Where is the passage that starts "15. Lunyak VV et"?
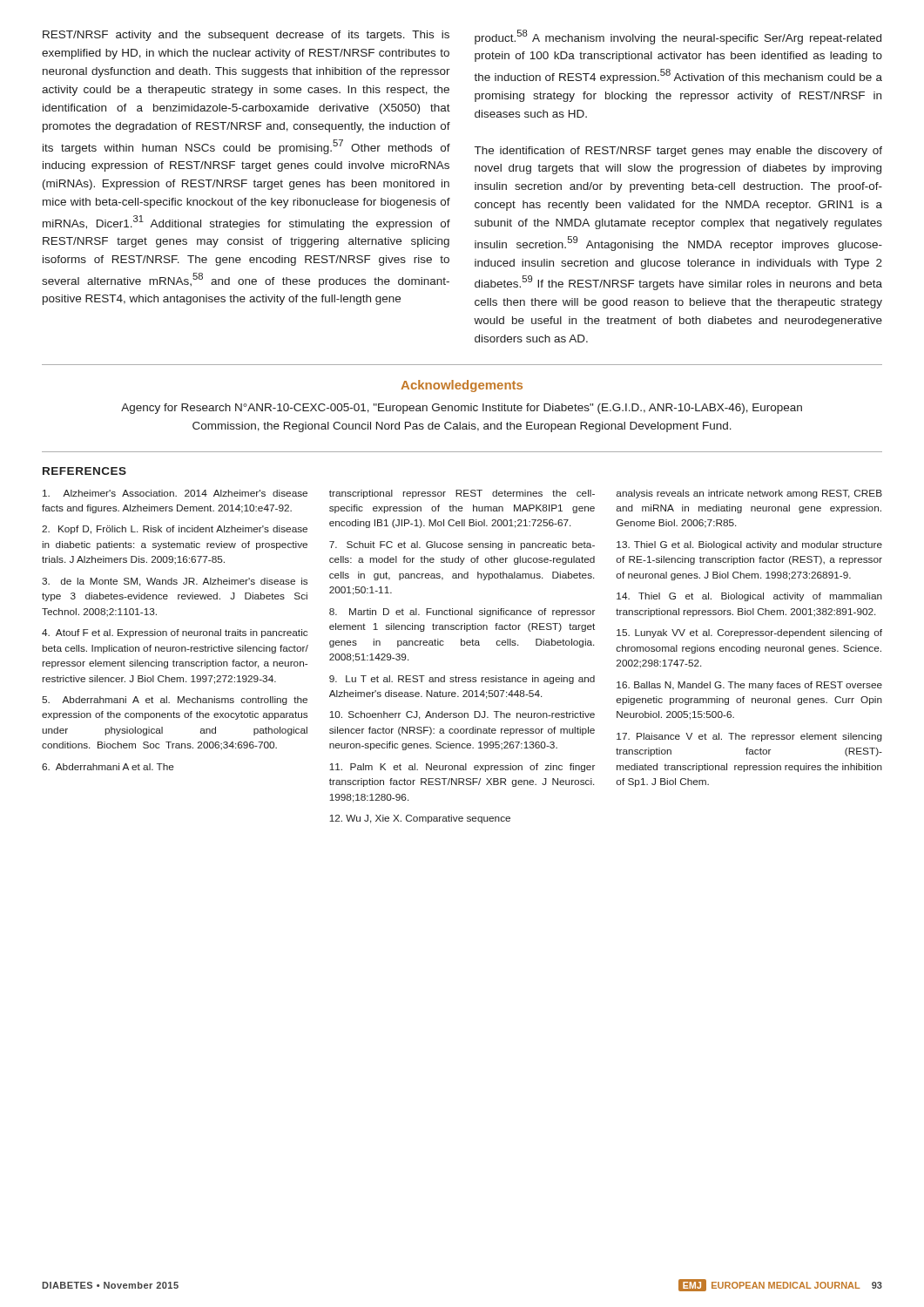 749,648
